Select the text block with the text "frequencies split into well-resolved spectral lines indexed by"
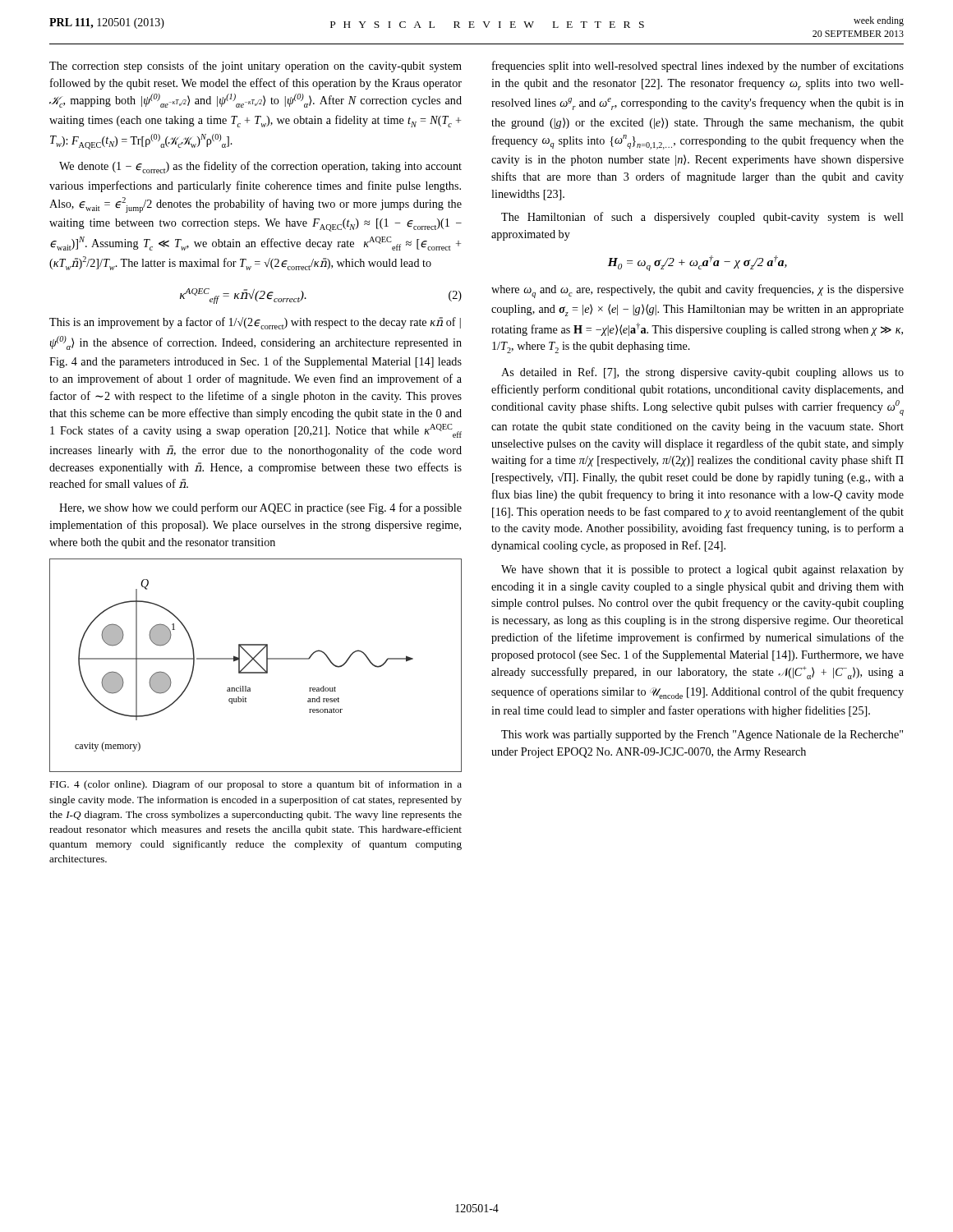953x1232 pixels. pos(698,150)
